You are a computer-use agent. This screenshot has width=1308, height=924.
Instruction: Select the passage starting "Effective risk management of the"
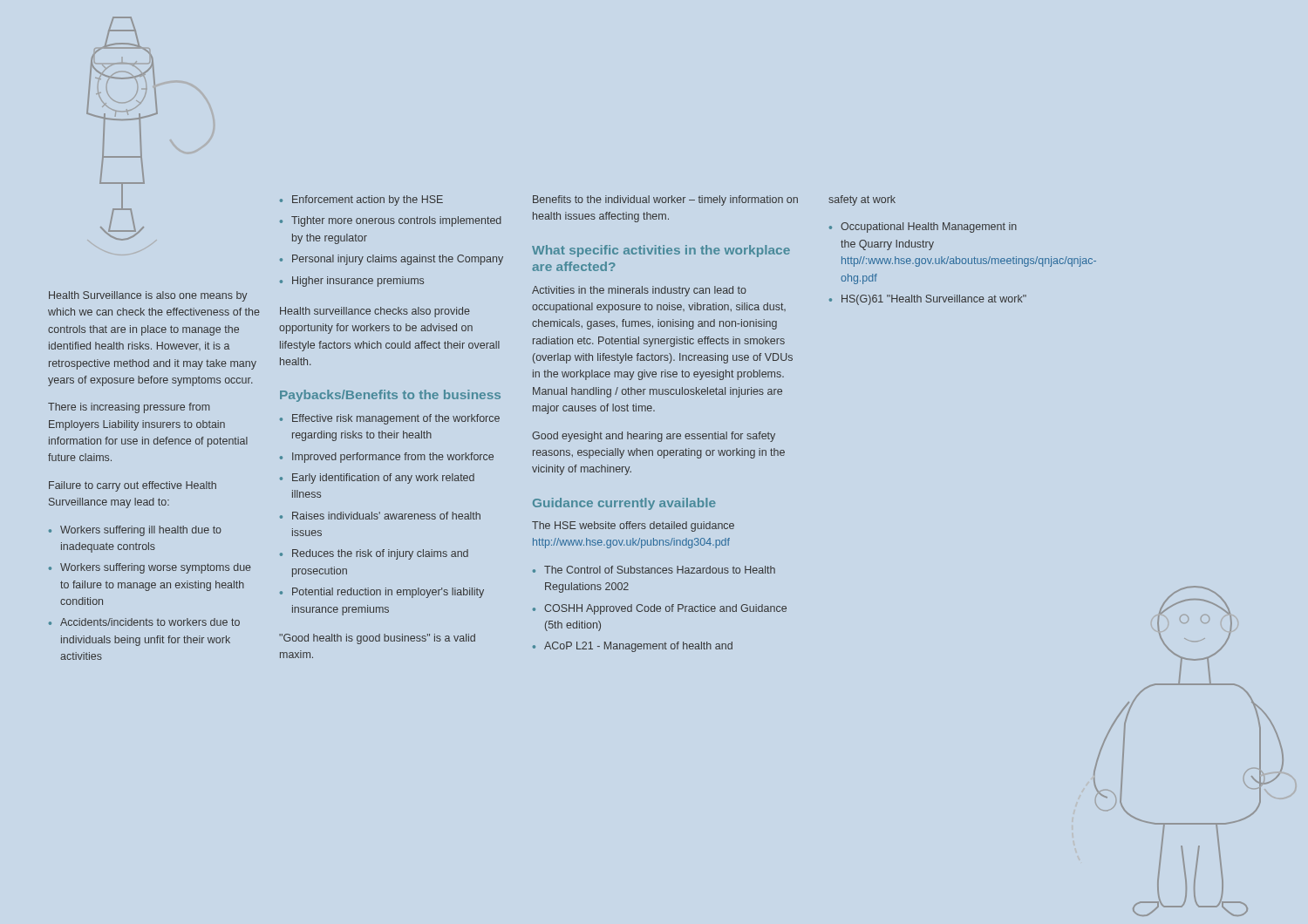[x=396, y=427]
